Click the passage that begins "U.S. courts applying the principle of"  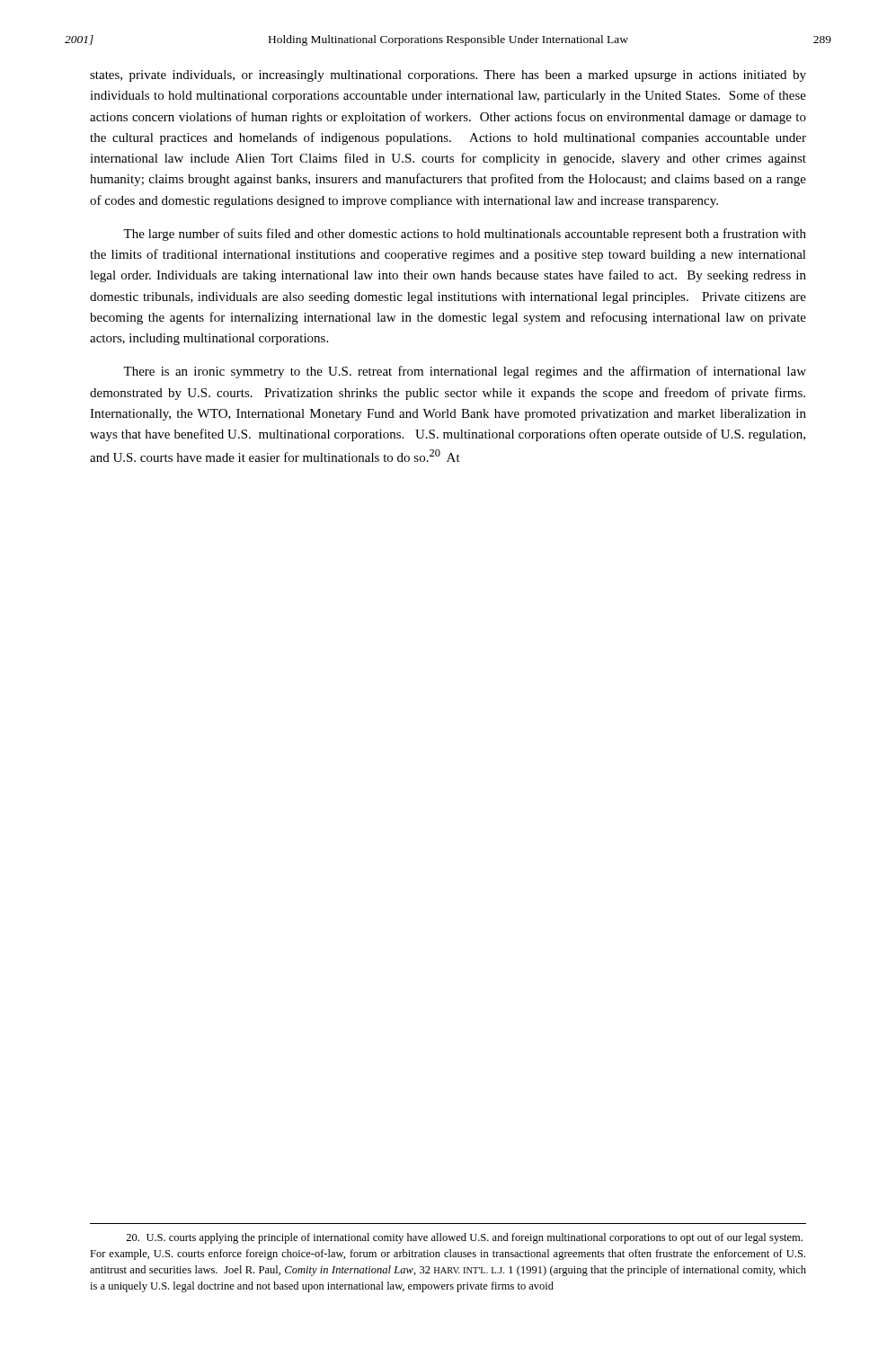448,1262
